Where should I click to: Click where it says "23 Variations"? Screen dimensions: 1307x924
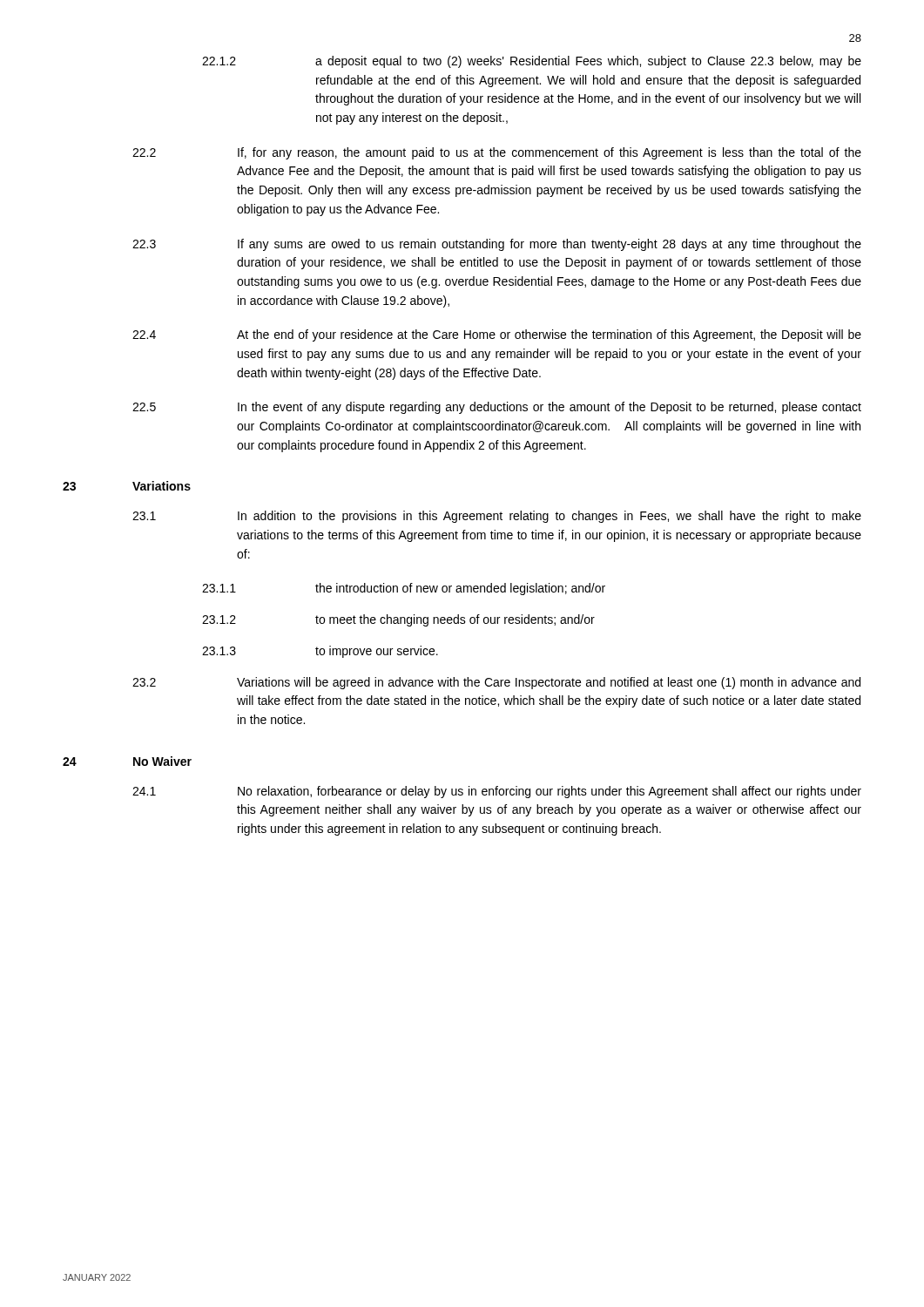pos(127,487)
